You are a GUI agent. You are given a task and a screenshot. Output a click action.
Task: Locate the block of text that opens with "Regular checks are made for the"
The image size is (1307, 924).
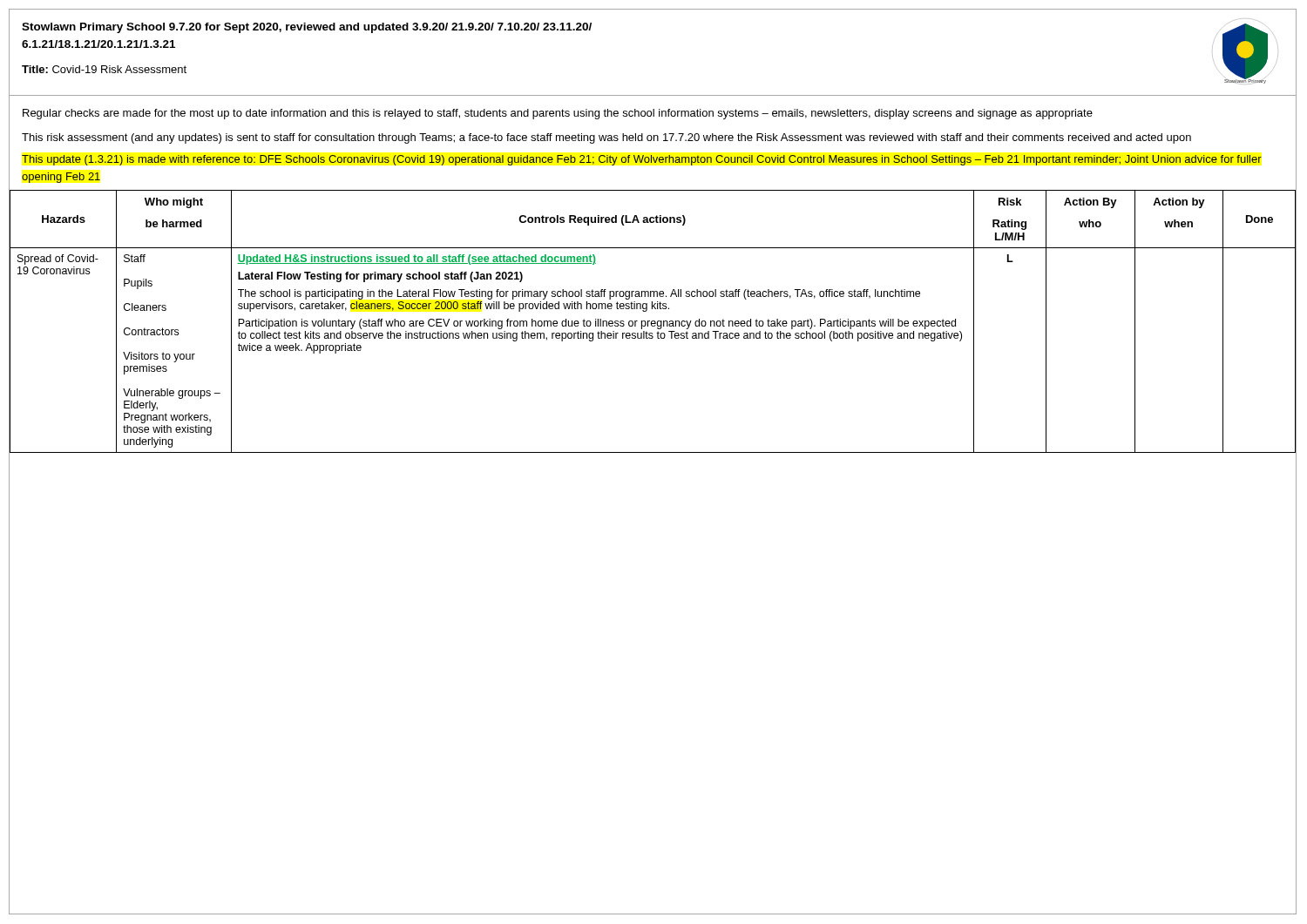(557, 113)
